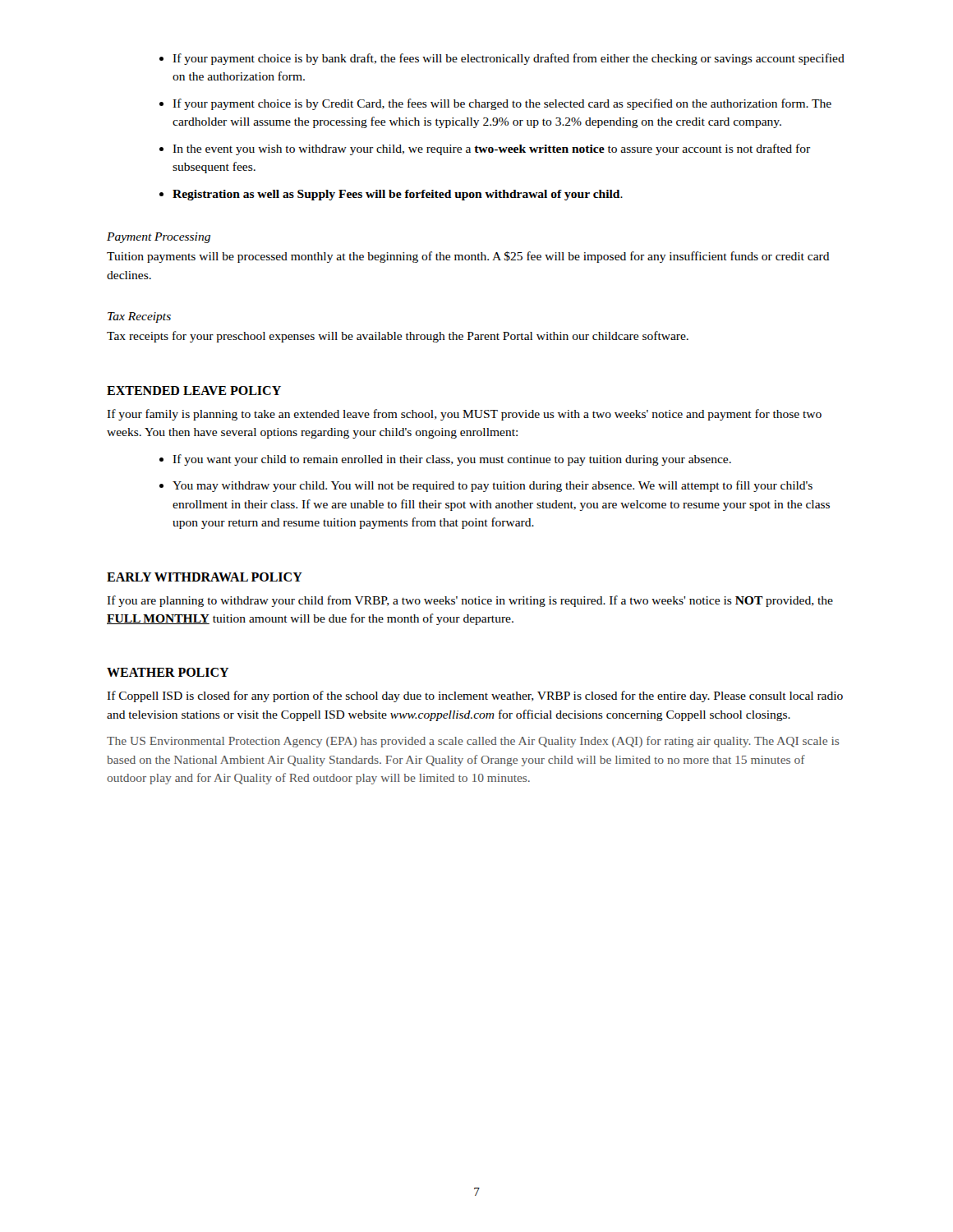Where is the passage that starts "Registration as well as Supply Fees will be"?

(476, 194)
